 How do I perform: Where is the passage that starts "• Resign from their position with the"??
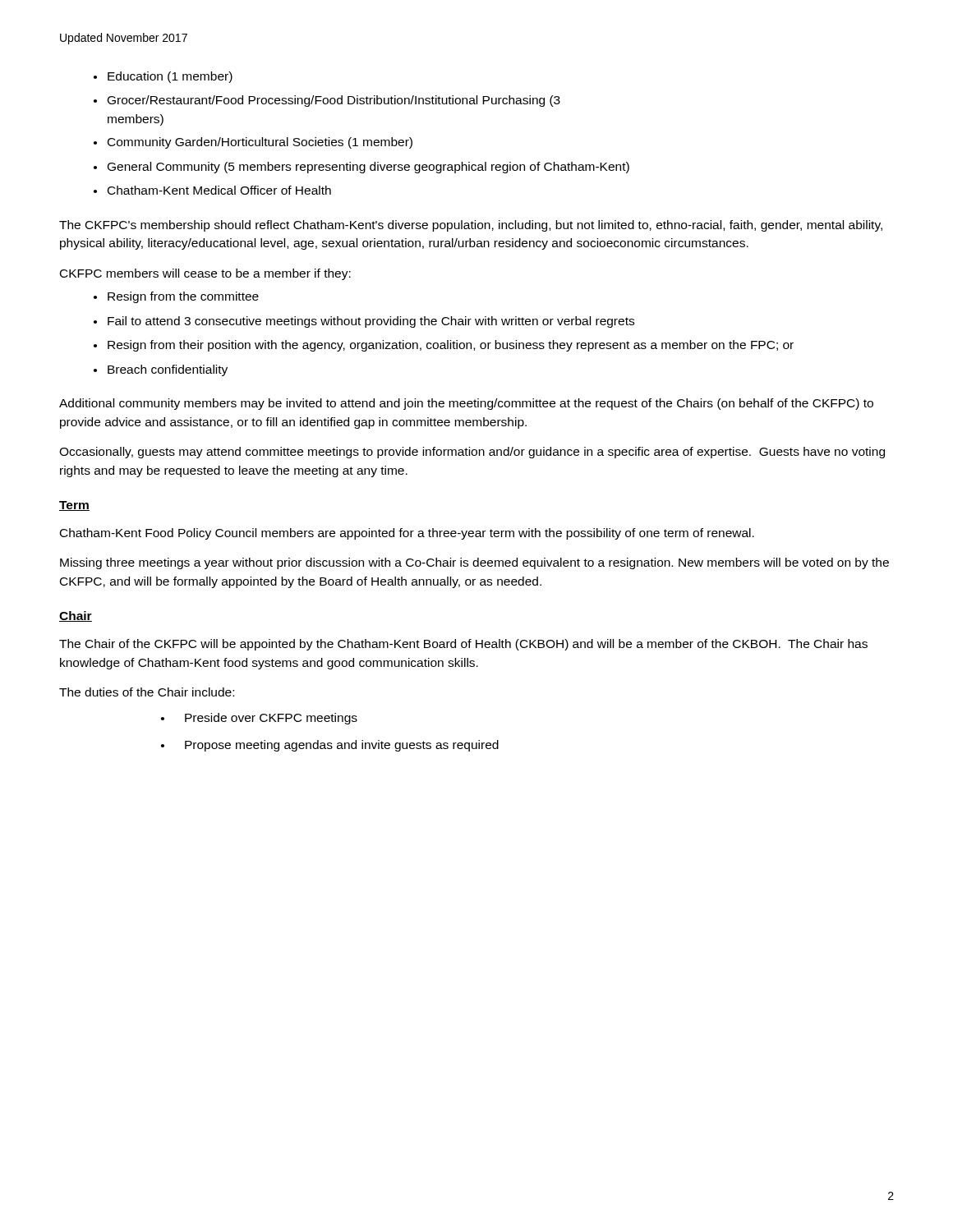tap(439, 346)
